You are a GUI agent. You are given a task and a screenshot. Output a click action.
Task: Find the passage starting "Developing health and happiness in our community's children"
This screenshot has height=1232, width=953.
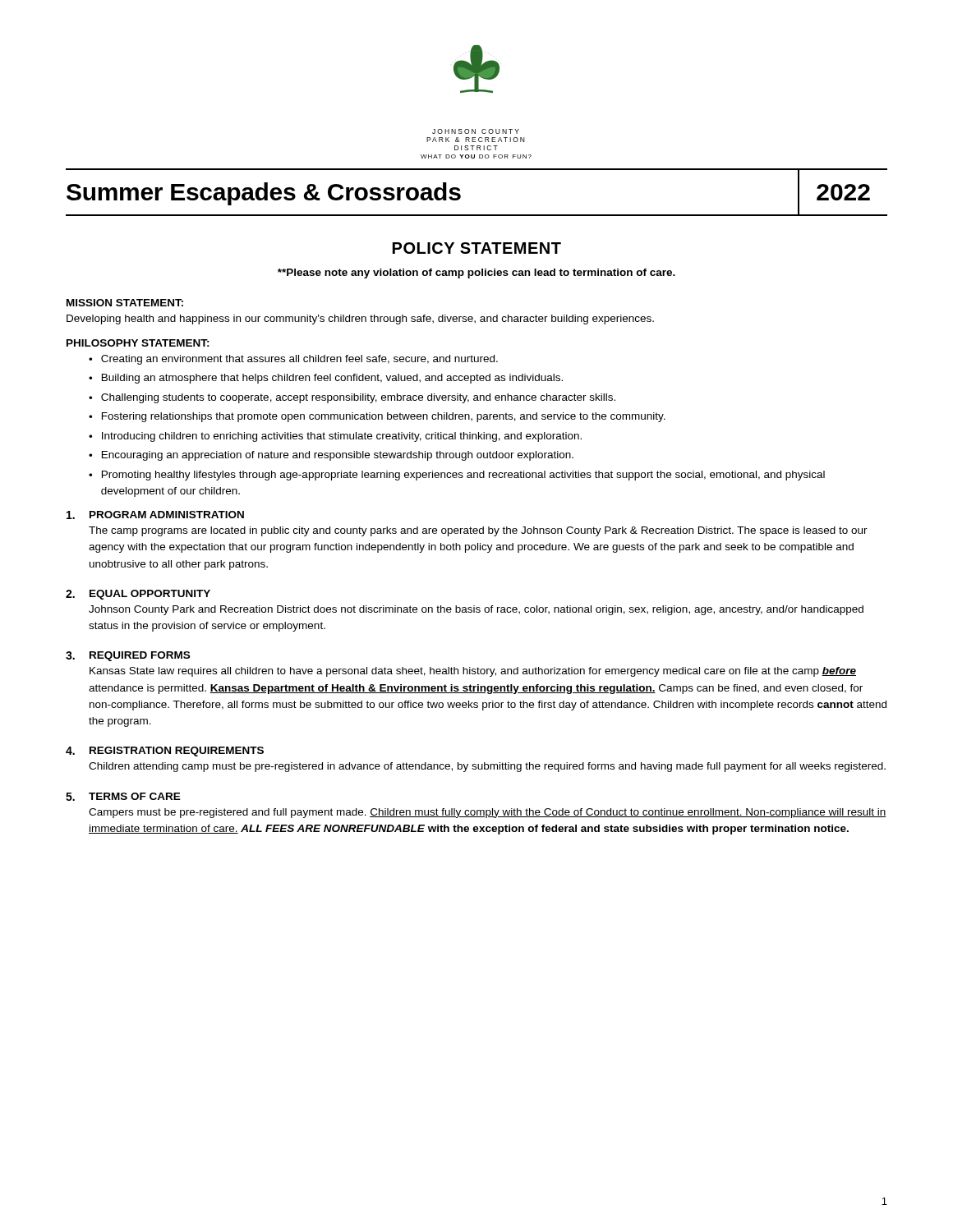click(360, 318)
